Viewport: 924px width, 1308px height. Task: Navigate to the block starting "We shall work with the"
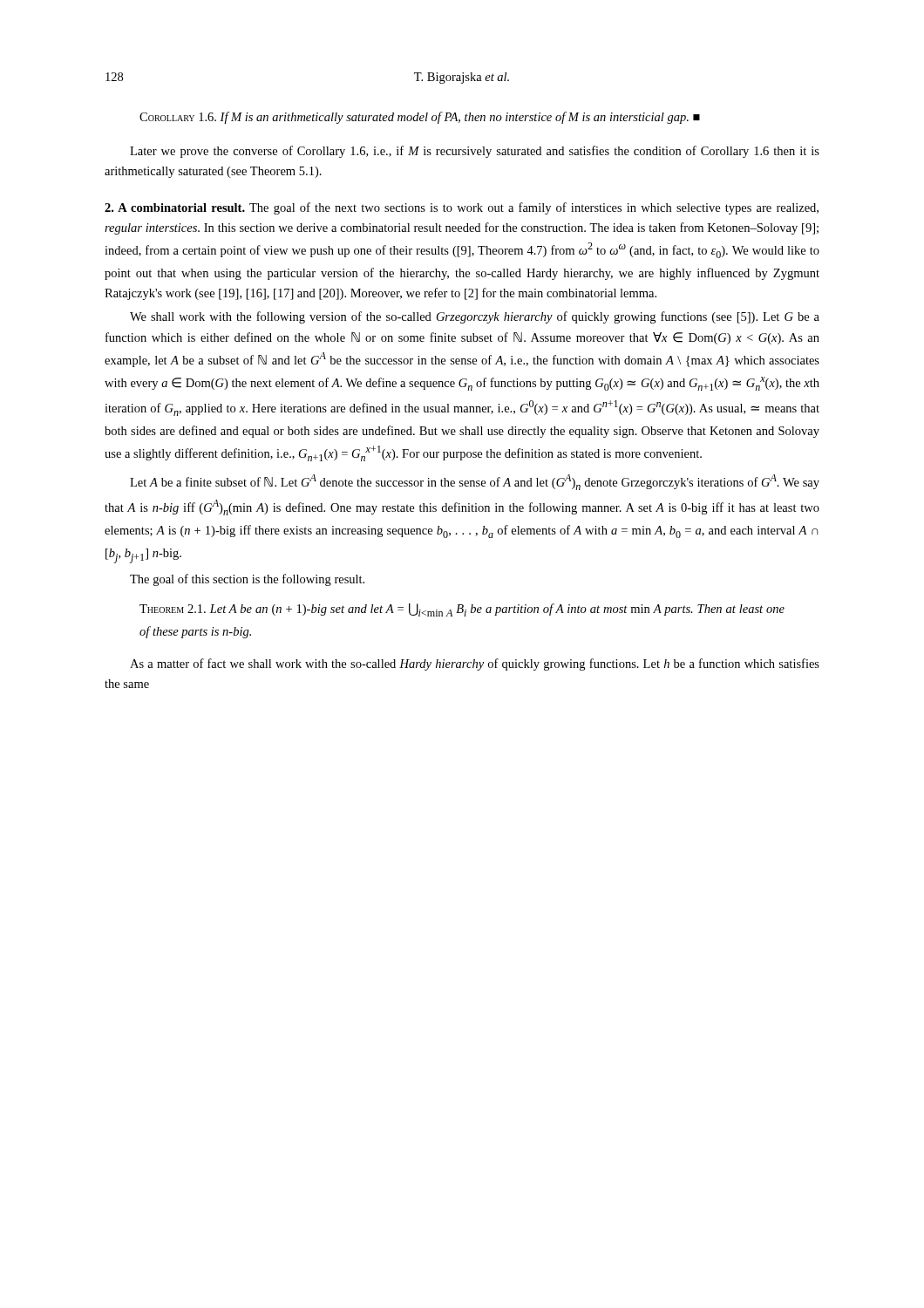coord(462,387)
